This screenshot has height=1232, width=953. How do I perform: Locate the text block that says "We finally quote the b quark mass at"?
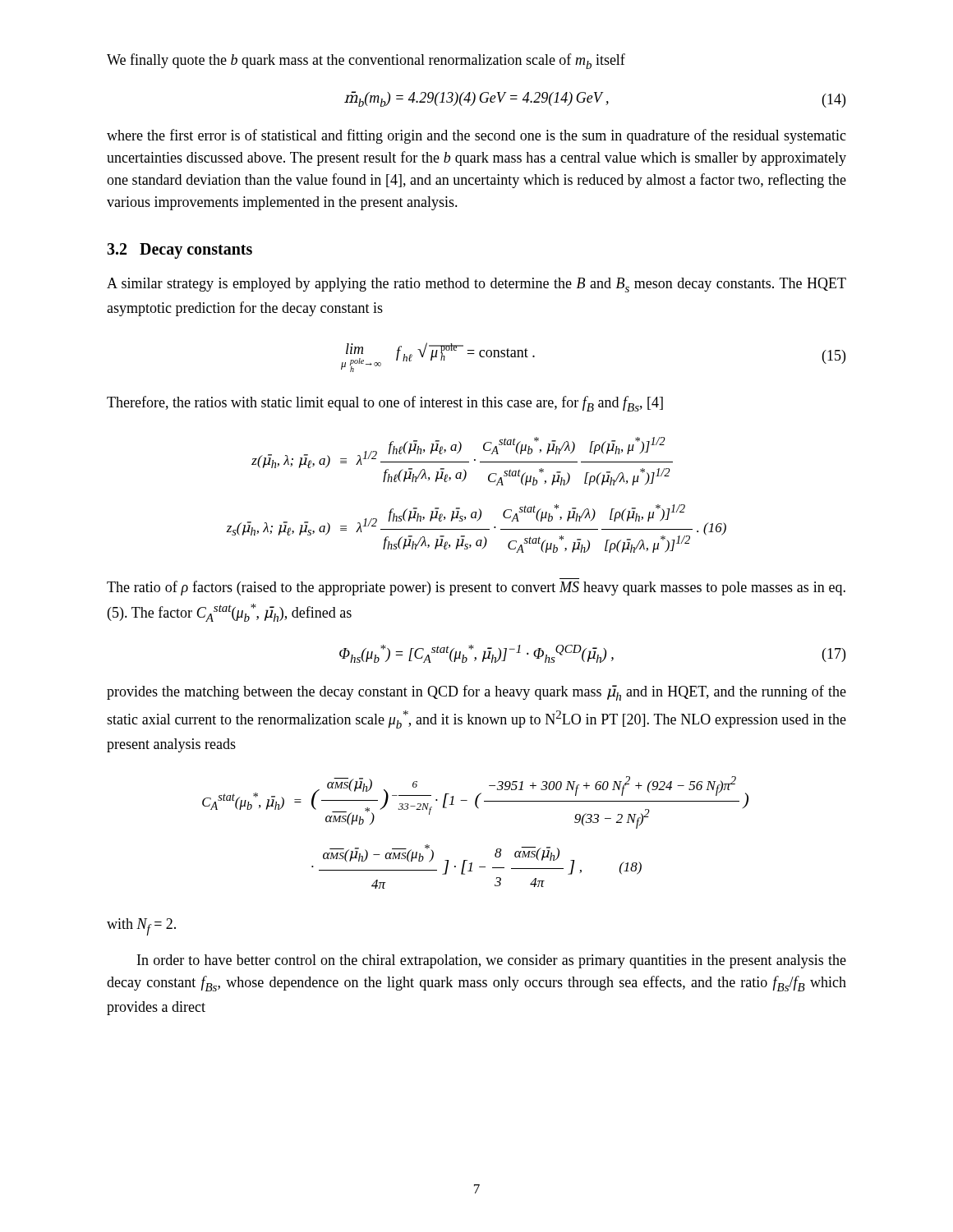tap(476, 62)
